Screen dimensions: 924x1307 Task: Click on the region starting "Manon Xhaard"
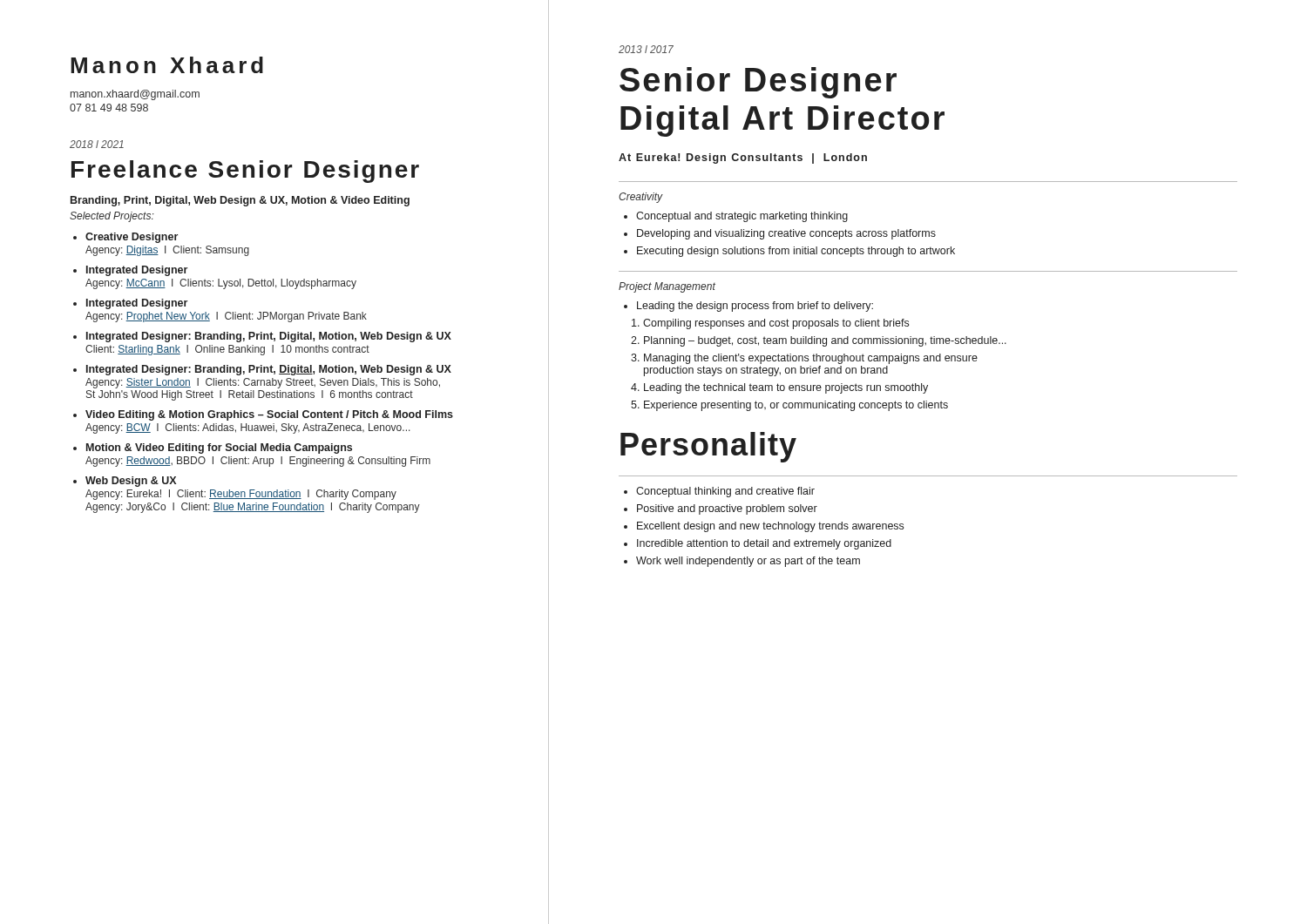point(169,66)
